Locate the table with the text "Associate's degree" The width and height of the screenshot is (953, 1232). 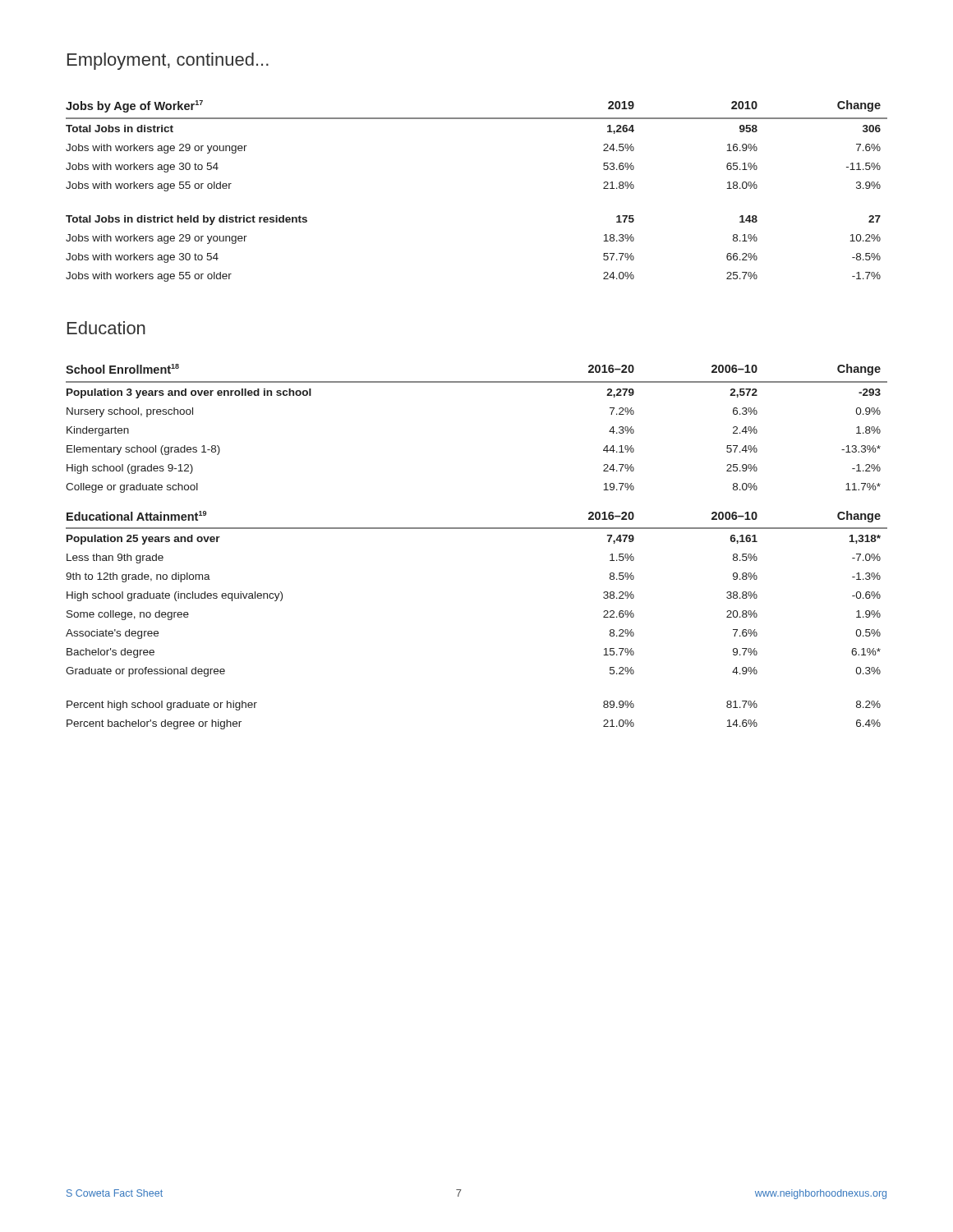tap(476, 619)
